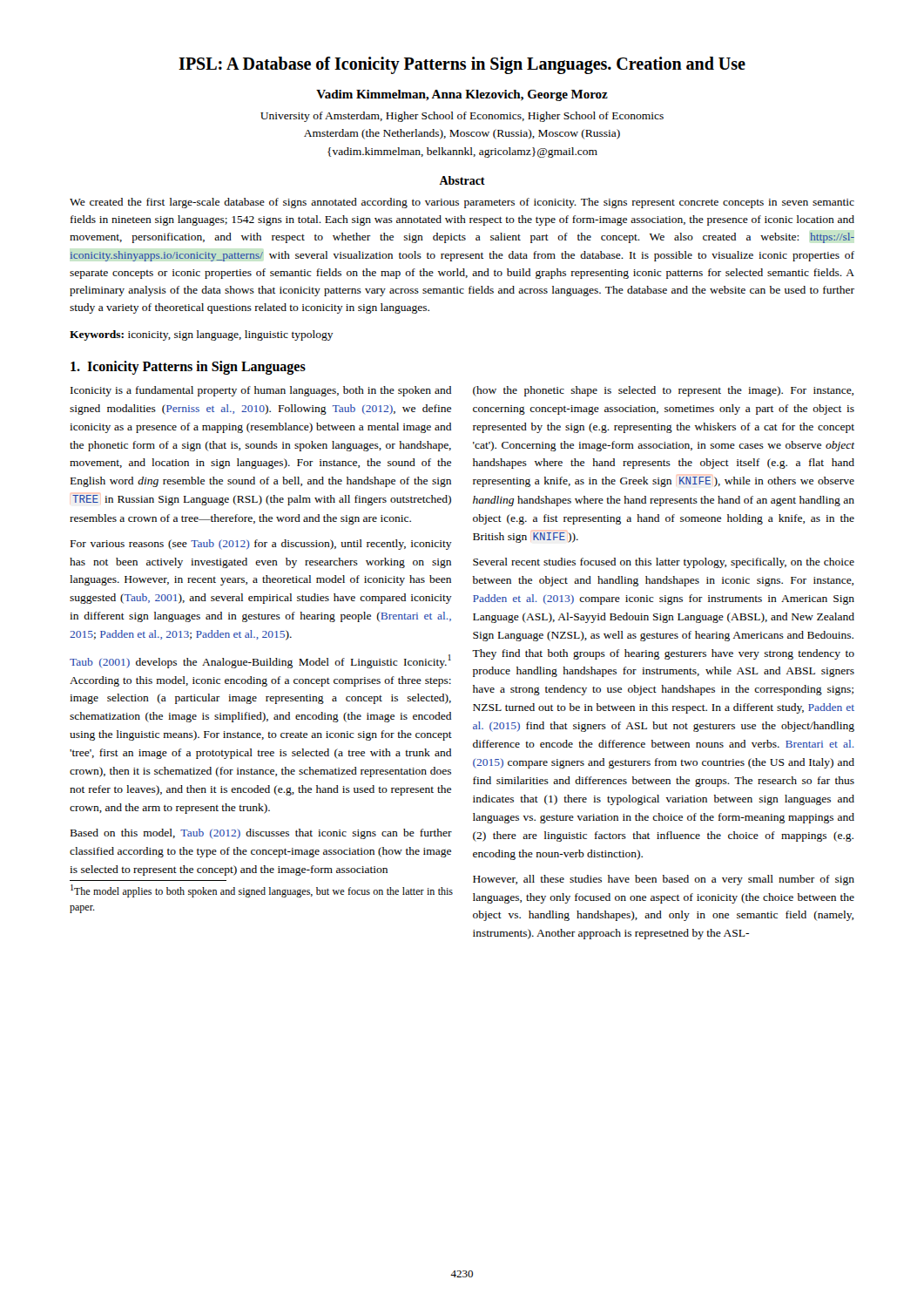Click on the text that reads "Vadim Kimmelman, Anna Klezovich, George Moroz"

point(462,94)
